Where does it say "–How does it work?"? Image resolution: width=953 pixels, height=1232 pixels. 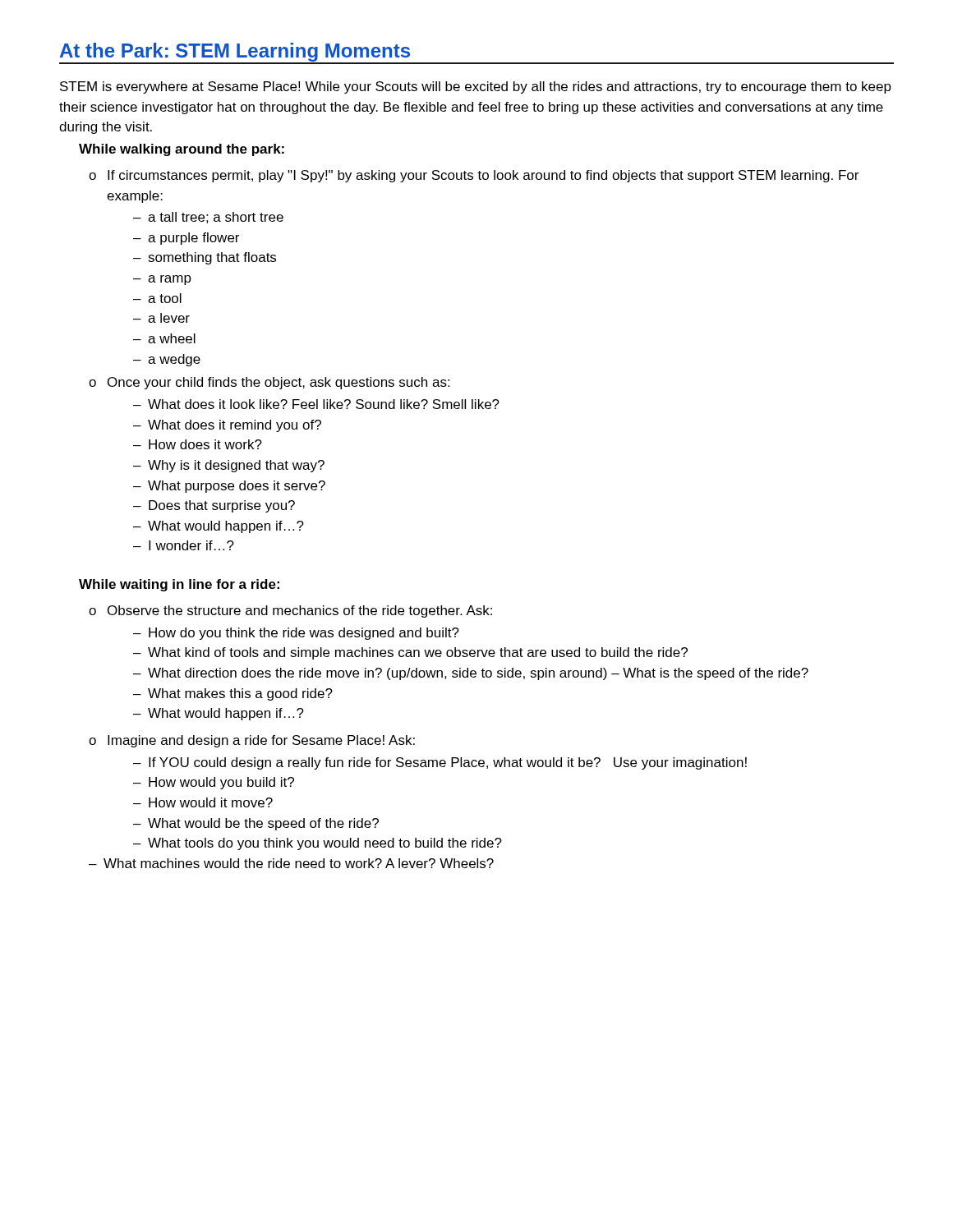click(x=198, y=446)
